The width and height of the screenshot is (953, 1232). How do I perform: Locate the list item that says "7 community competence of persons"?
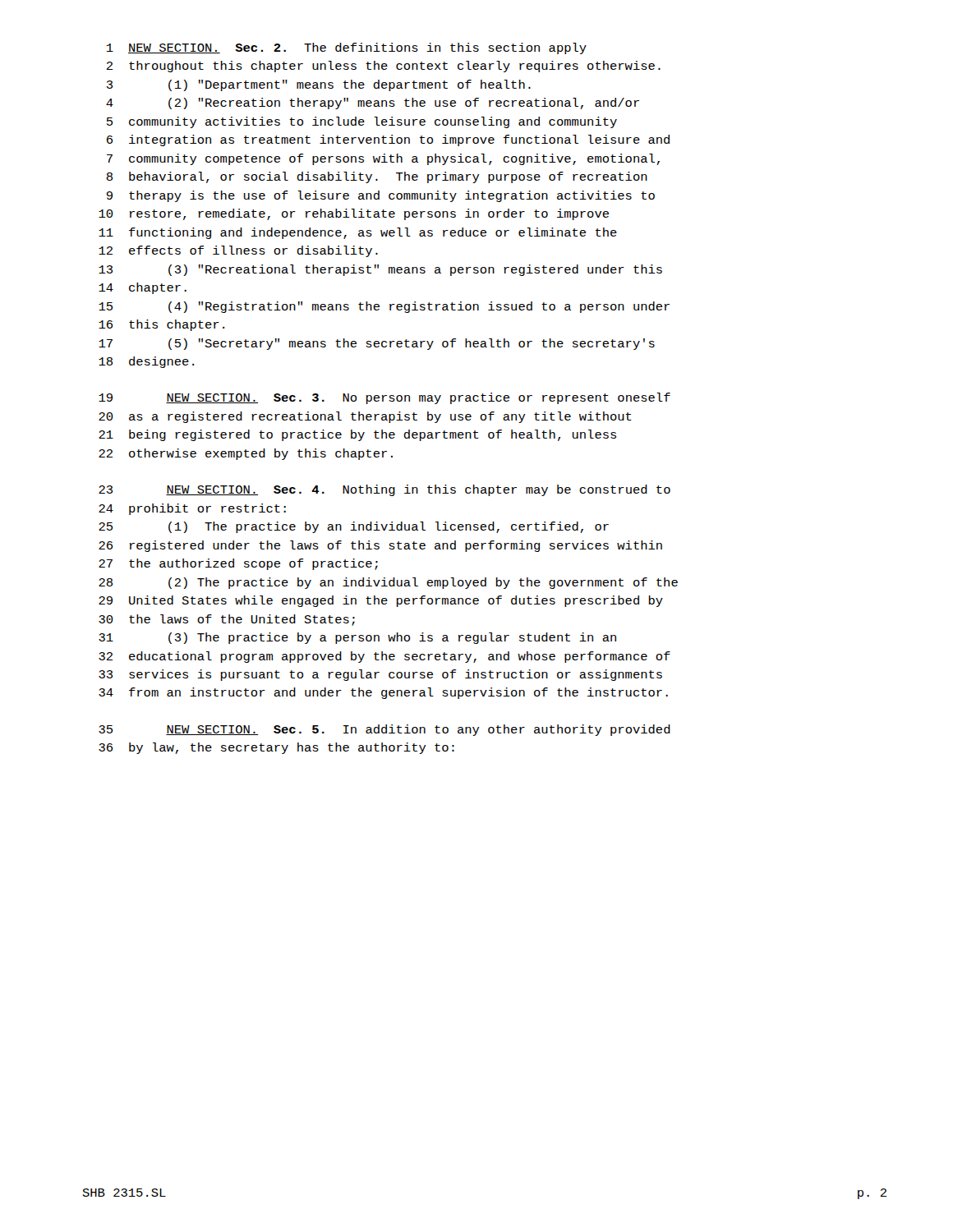(485, 159)
